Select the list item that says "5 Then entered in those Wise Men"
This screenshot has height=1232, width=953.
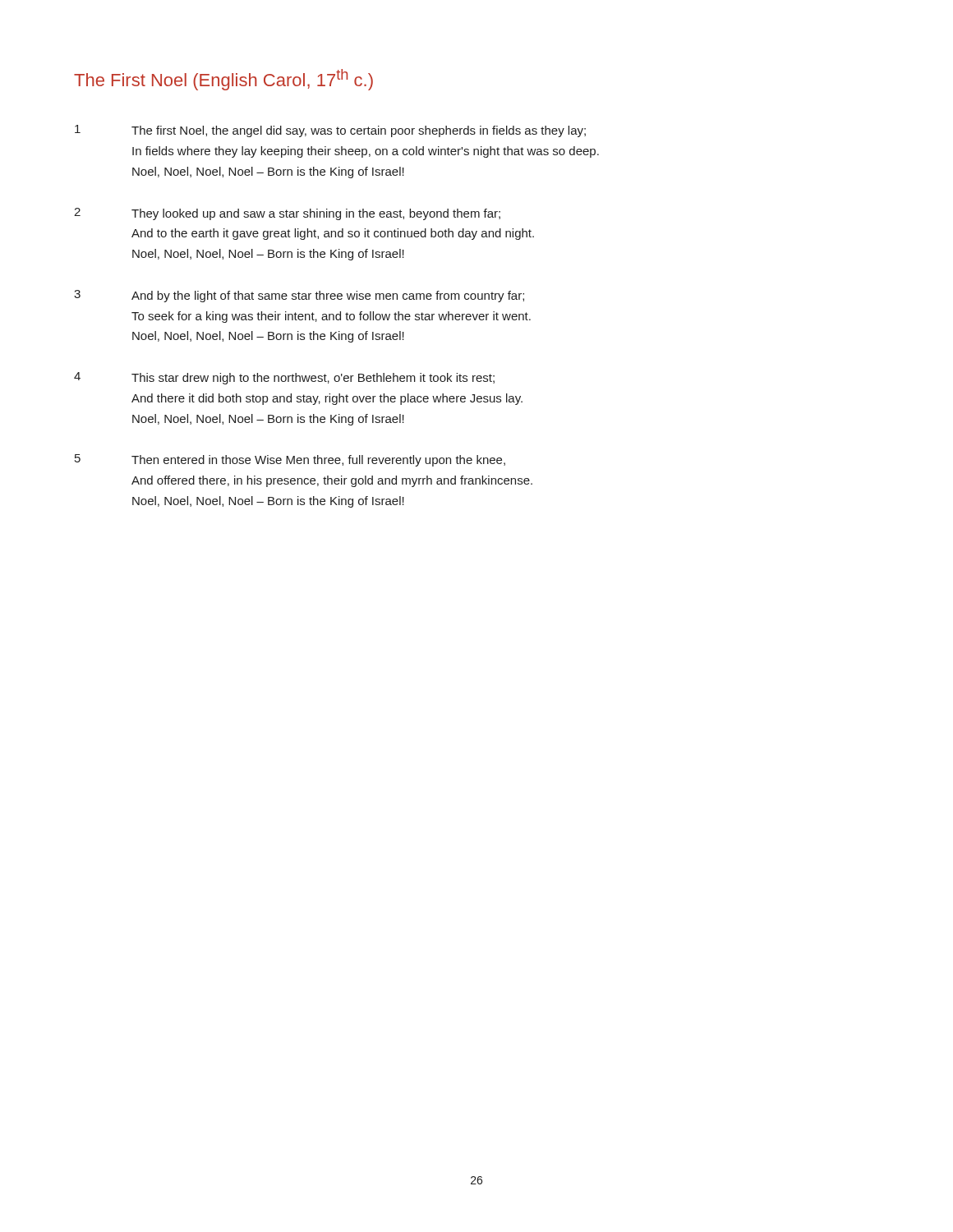(x=304, y=481)
